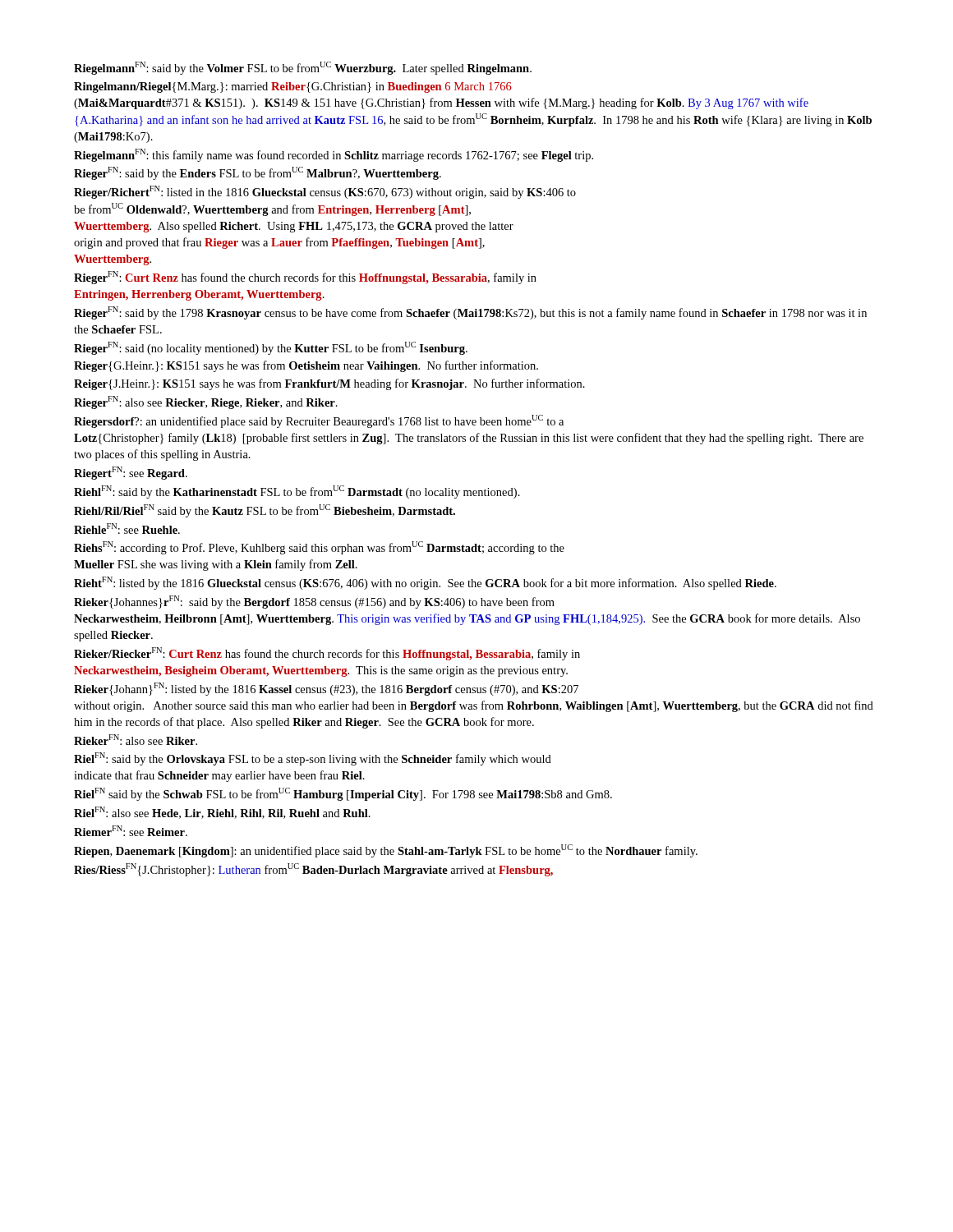Image resolution: width=953 pixels, height=1232 pixels.
Task: Find the block on this page that starts "Rieker{Johannes}rFN: said by the Bergdorf 1858 census"
Action: click(x=476, y=618)
